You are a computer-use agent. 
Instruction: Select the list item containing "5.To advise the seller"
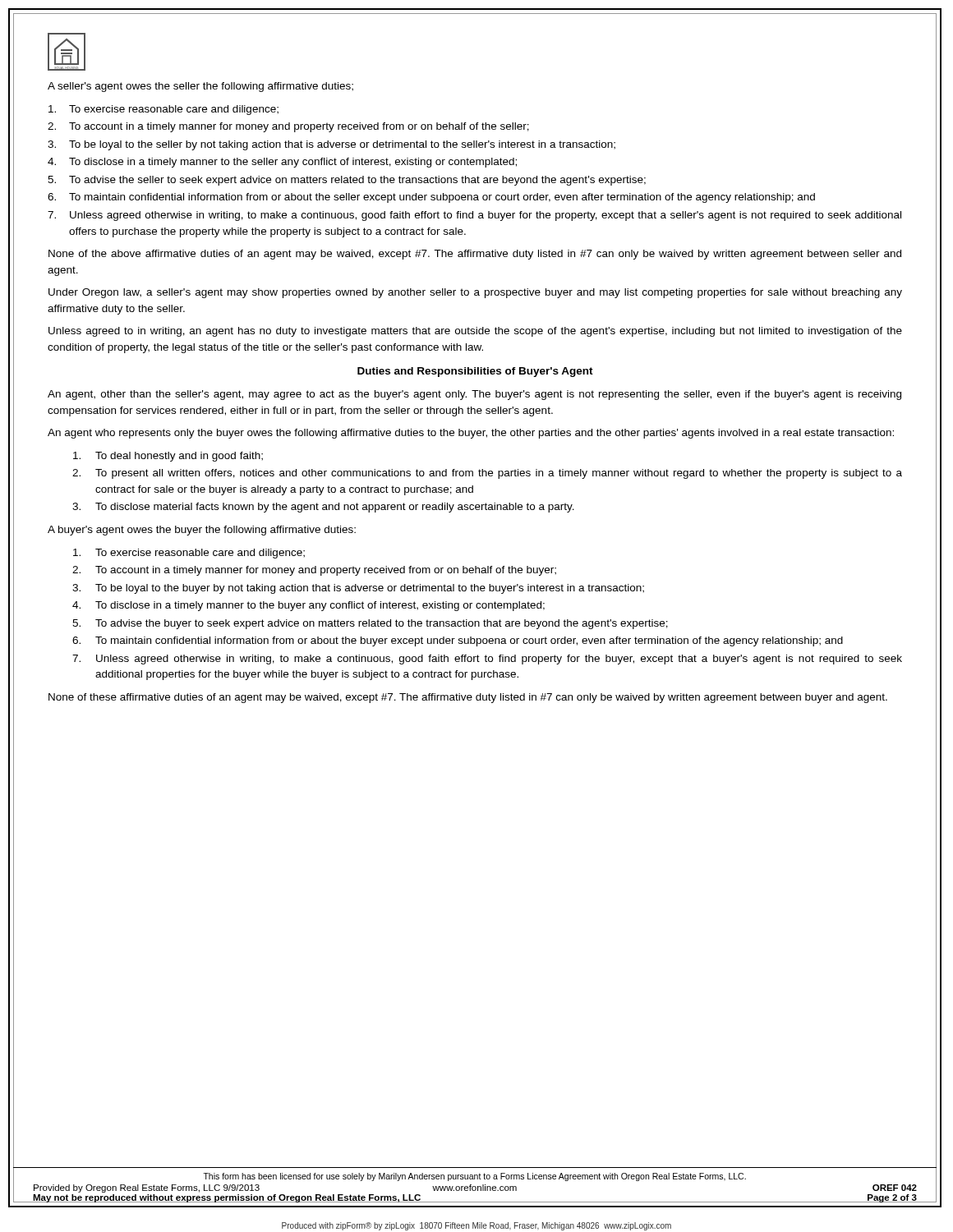(475, 180)
